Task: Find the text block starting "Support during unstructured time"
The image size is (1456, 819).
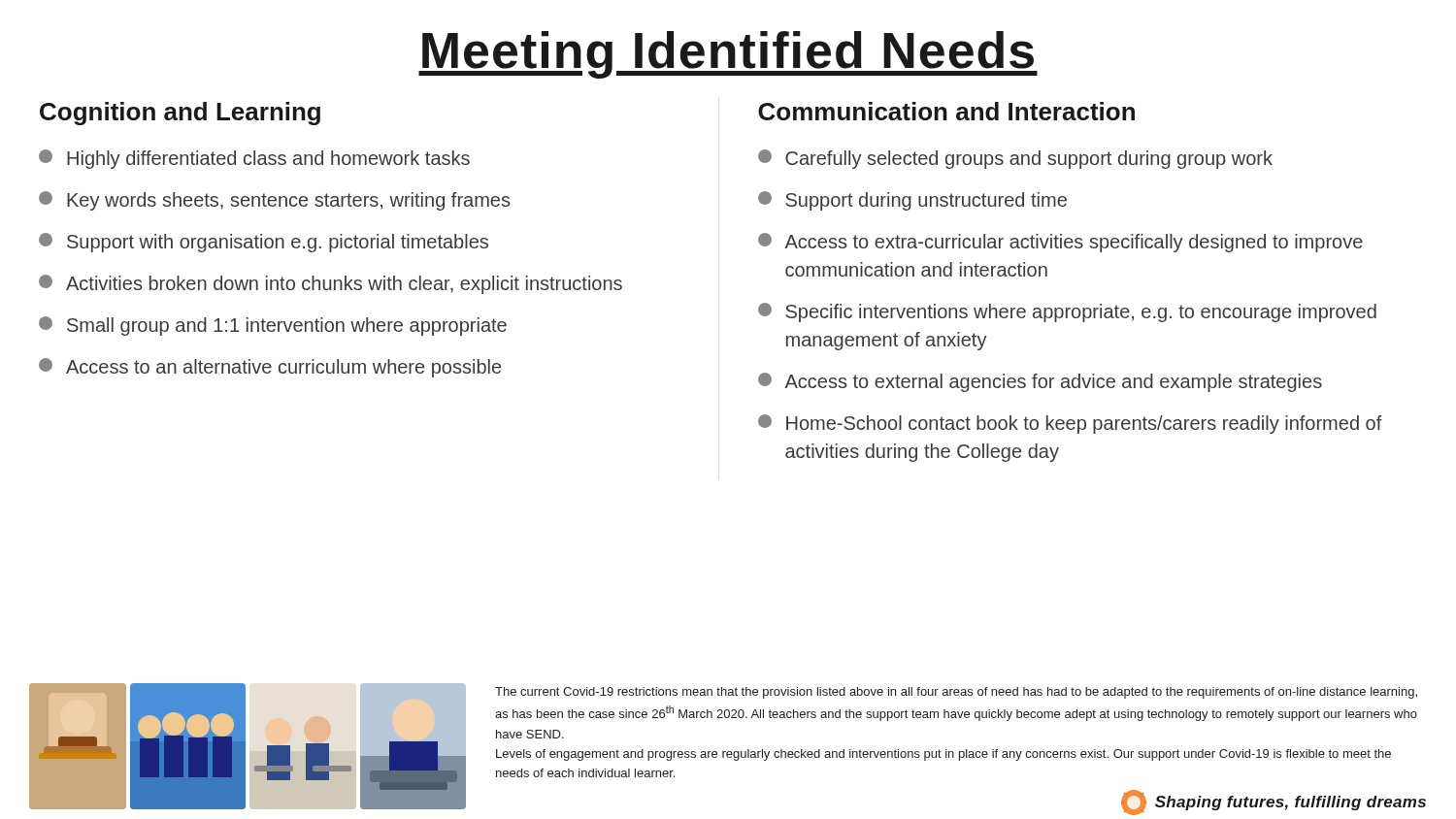Action: pos(912,201)
